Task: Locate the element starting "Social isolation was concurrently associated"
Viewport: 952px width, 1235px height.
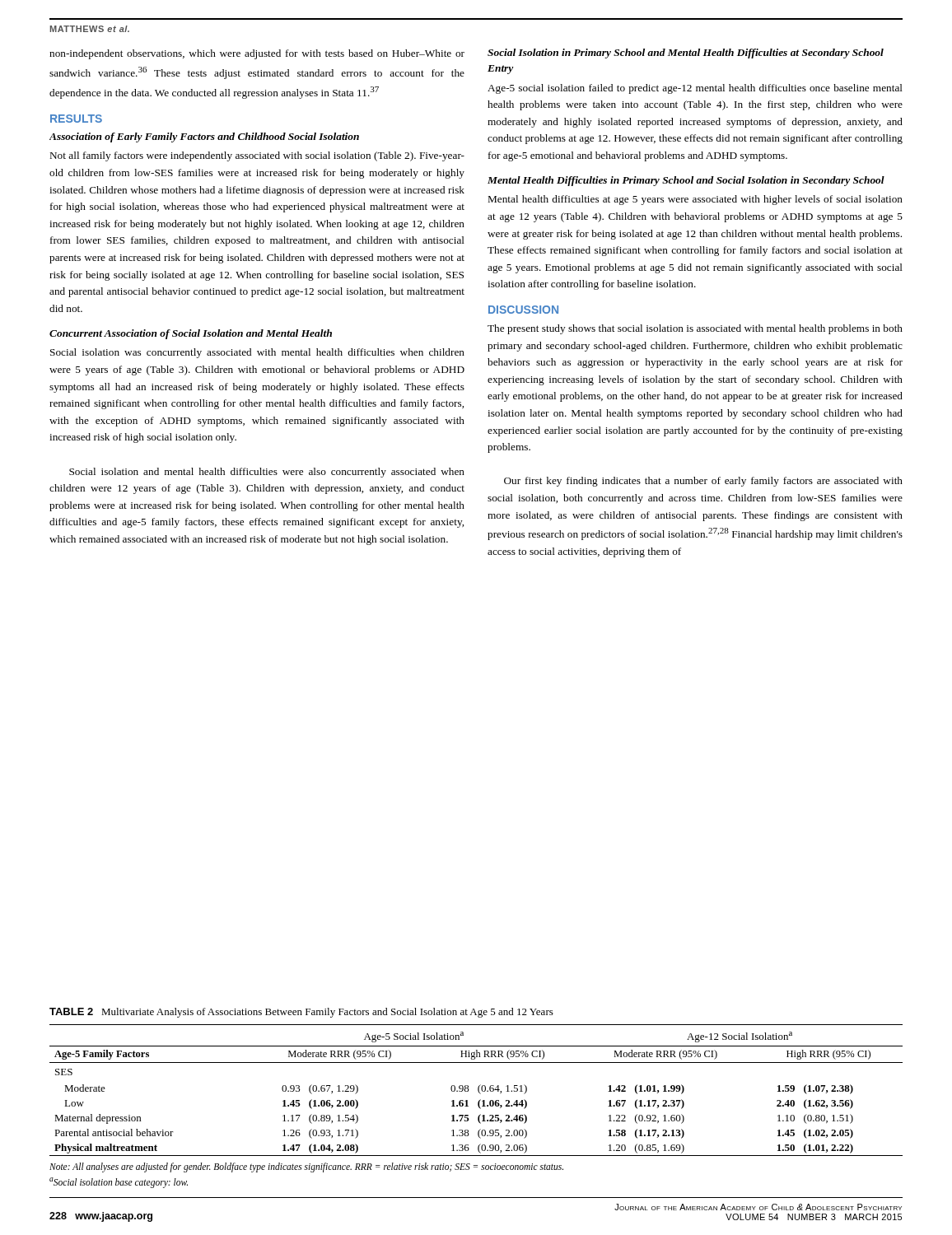Action: coord(257,353)
